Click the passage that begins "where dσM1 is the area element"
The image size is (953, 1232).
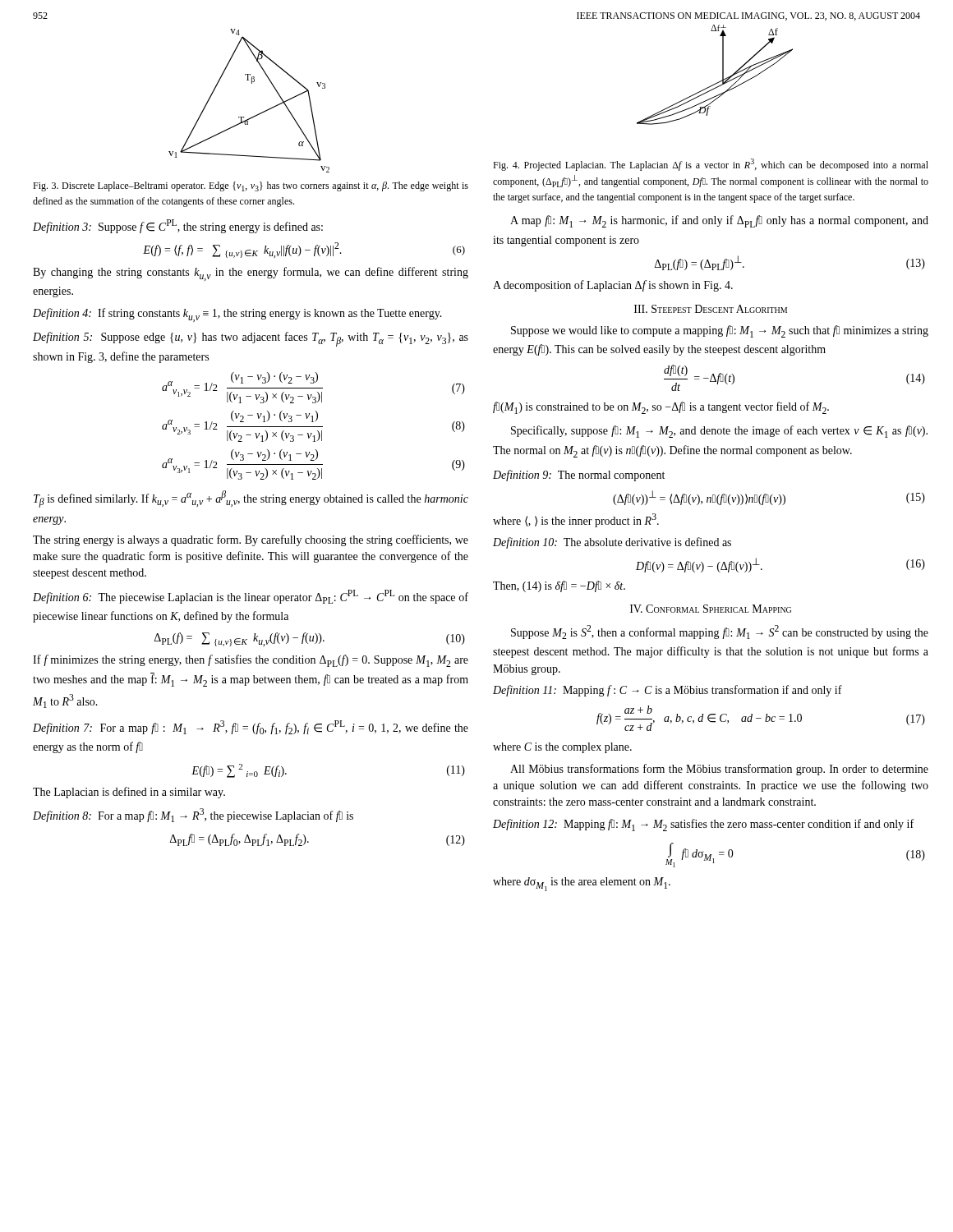pyautogui.click(x=582, y=884)
